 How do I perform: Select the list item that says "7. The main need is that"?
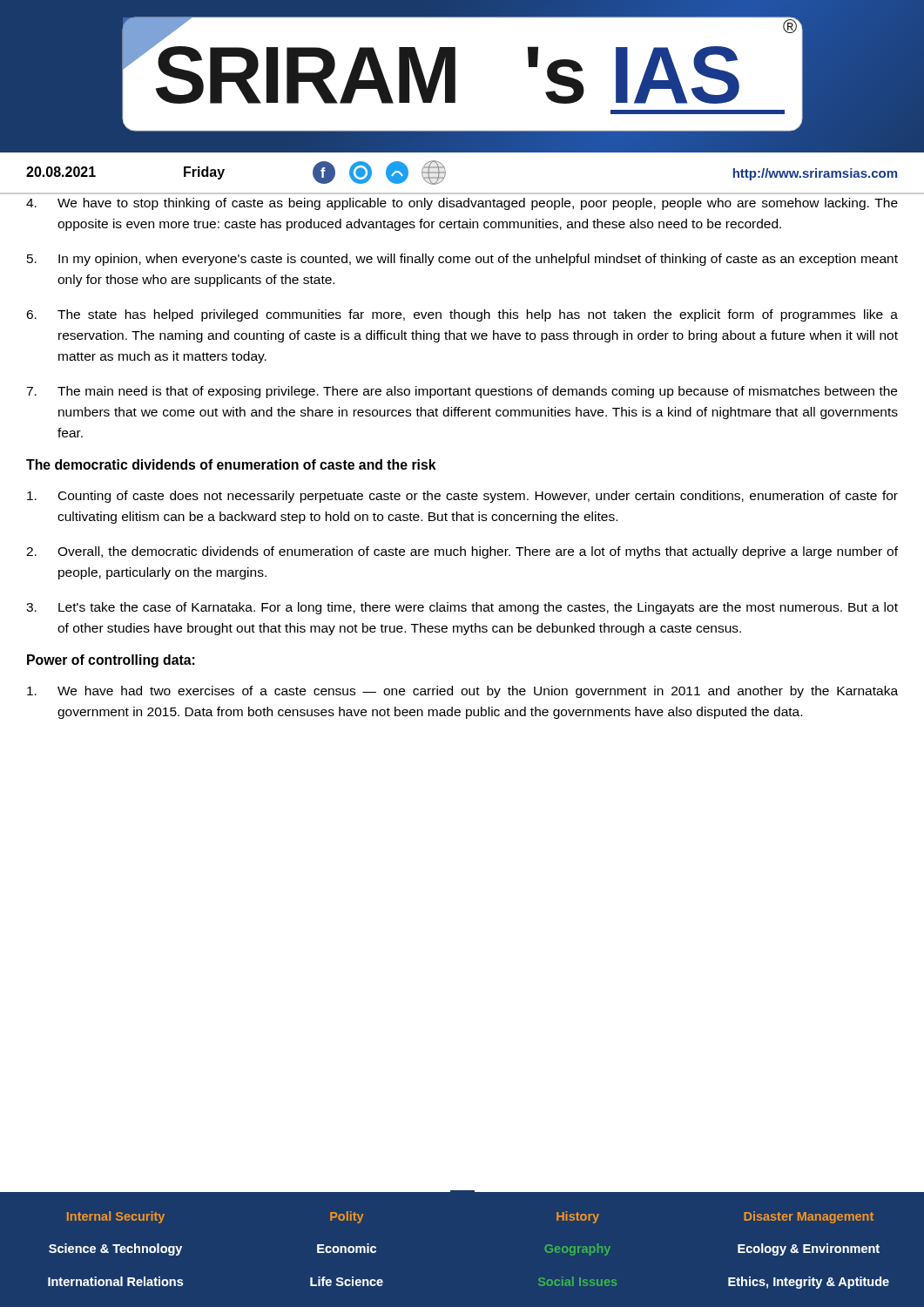462,412
